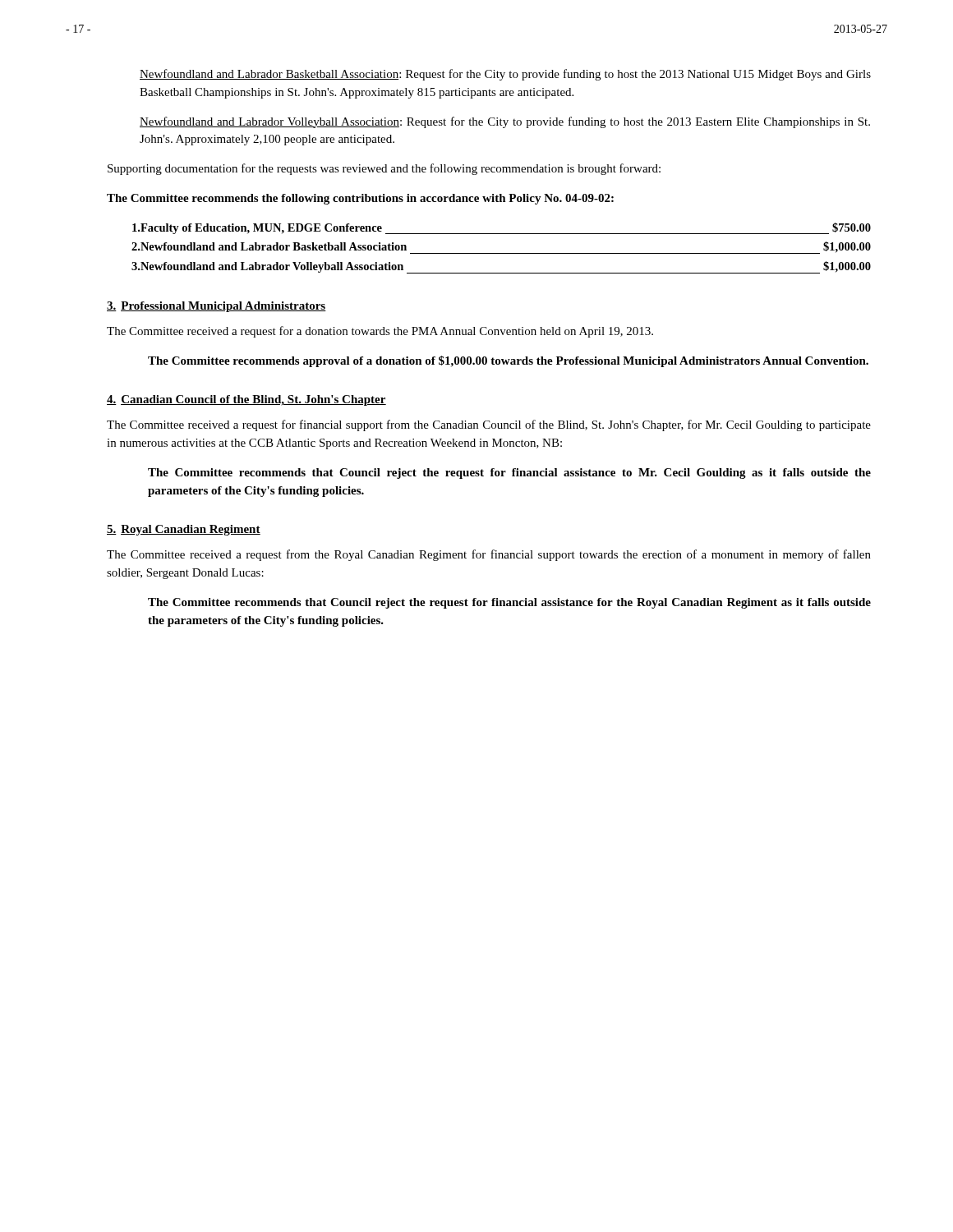Point to the text block starting "Faculty of Education, MUN, EDGE Conference"
The height and width of the screenshot is (1232, 953).
point(501,228)
